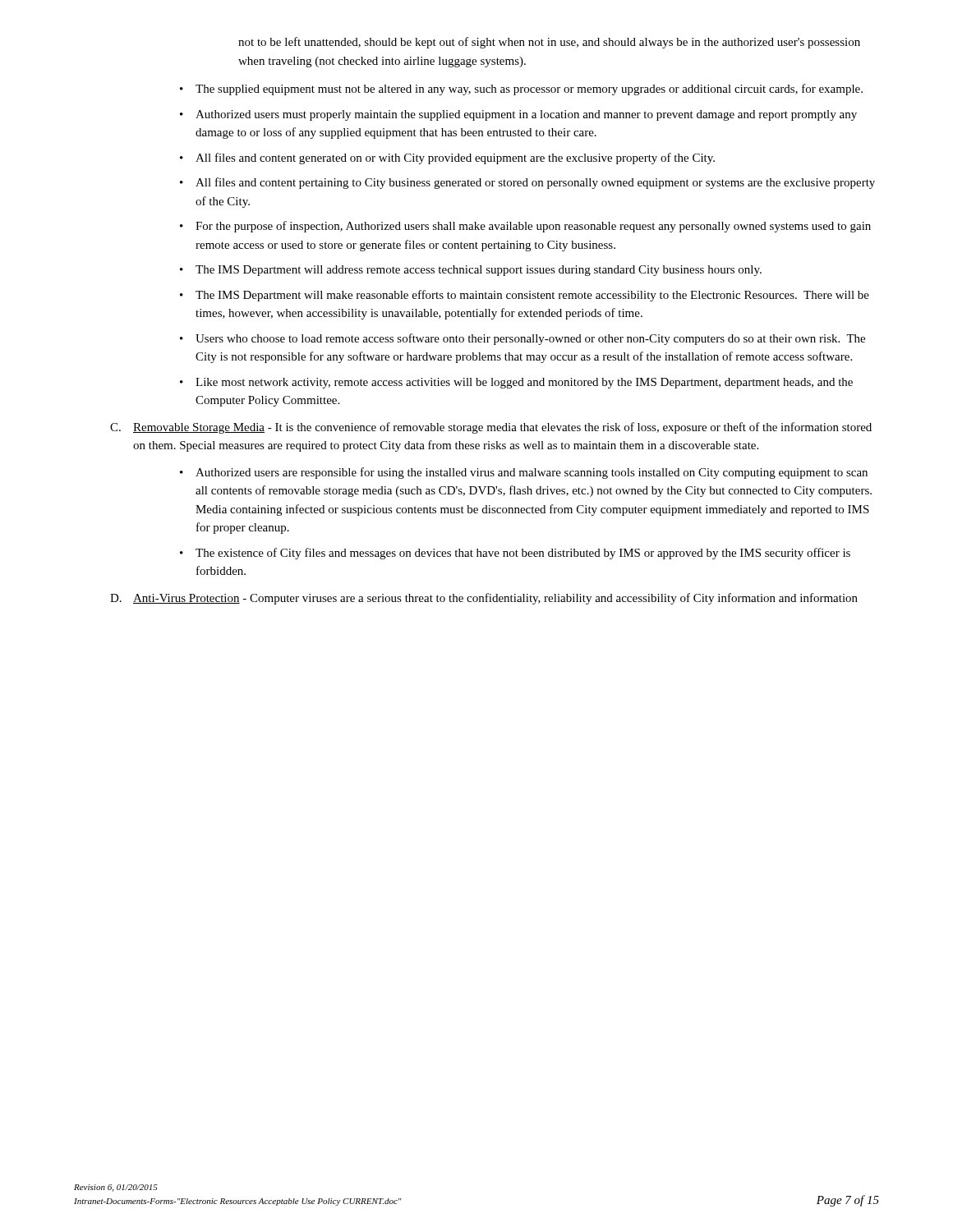Click on the list item containing "not to be left unattended, should be kept"
The width and height of the screenshot is (953, 1232).
pos(549,51)
